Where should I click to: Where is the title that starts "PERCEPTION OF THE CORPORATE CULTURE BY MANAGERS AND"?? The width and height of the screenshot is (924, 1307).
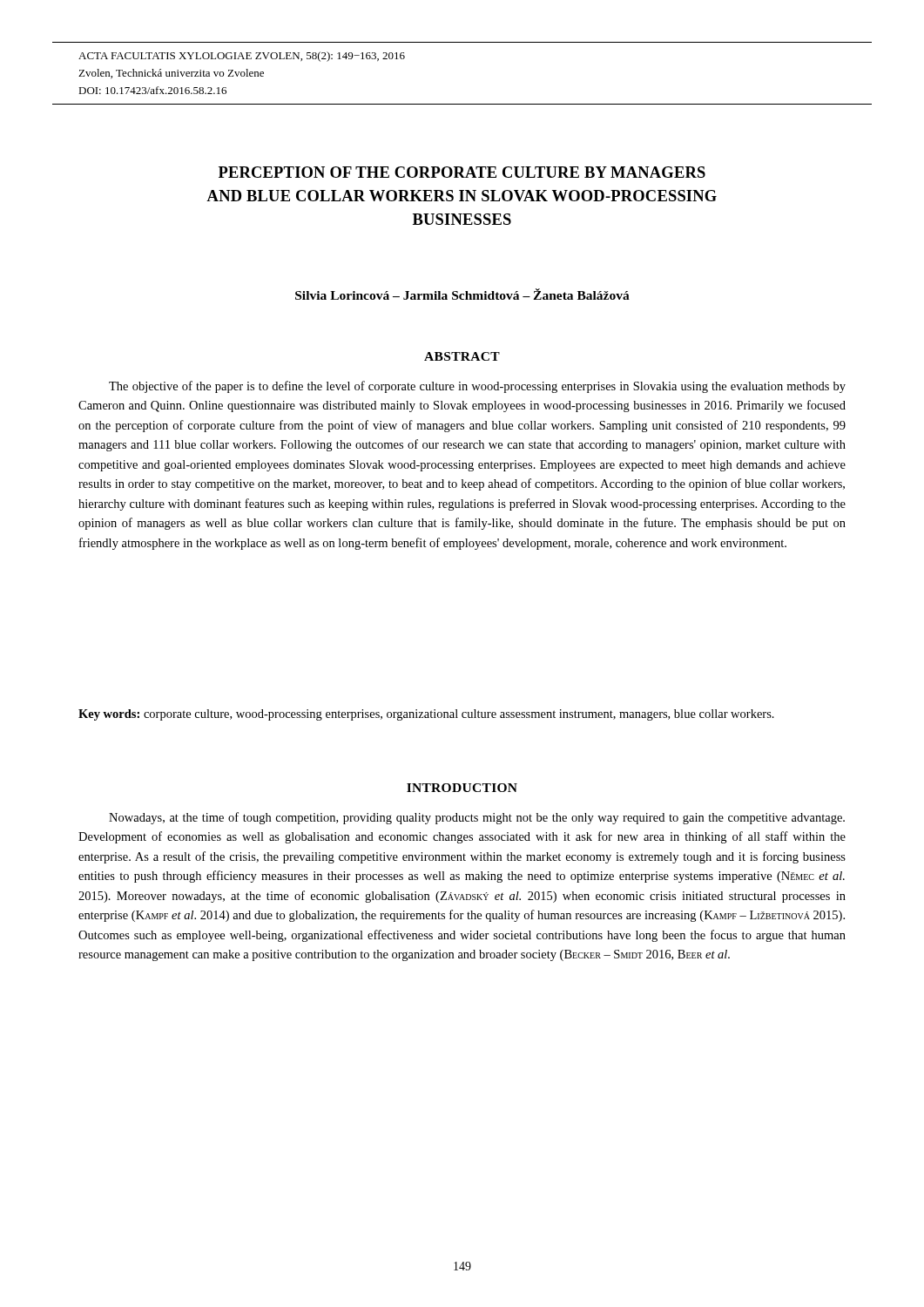point(462,196)
